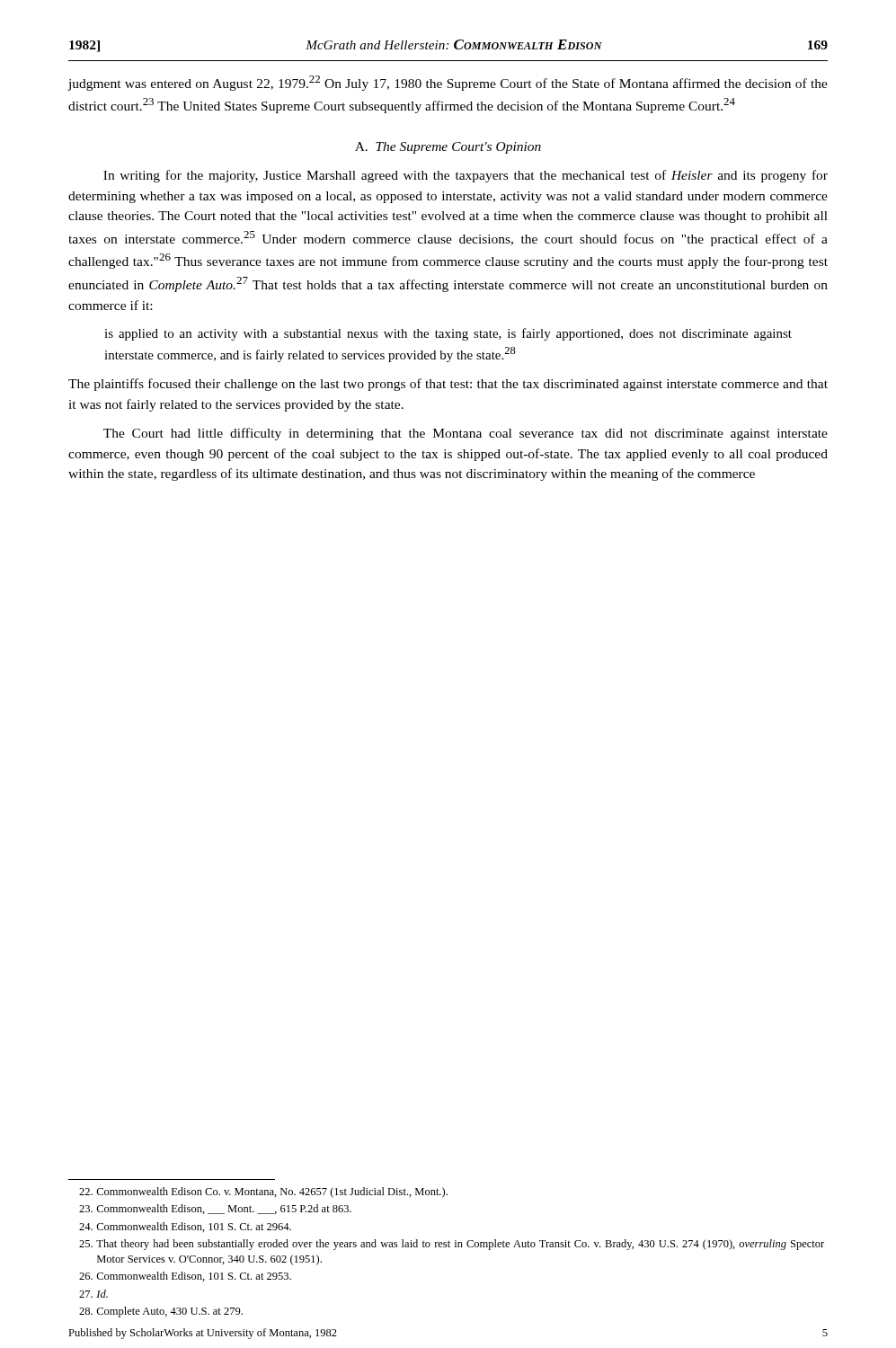Locate the text block starting "A. The Supreme Court's Opinion"
The image size is (896, 1348).
point(448,146)
